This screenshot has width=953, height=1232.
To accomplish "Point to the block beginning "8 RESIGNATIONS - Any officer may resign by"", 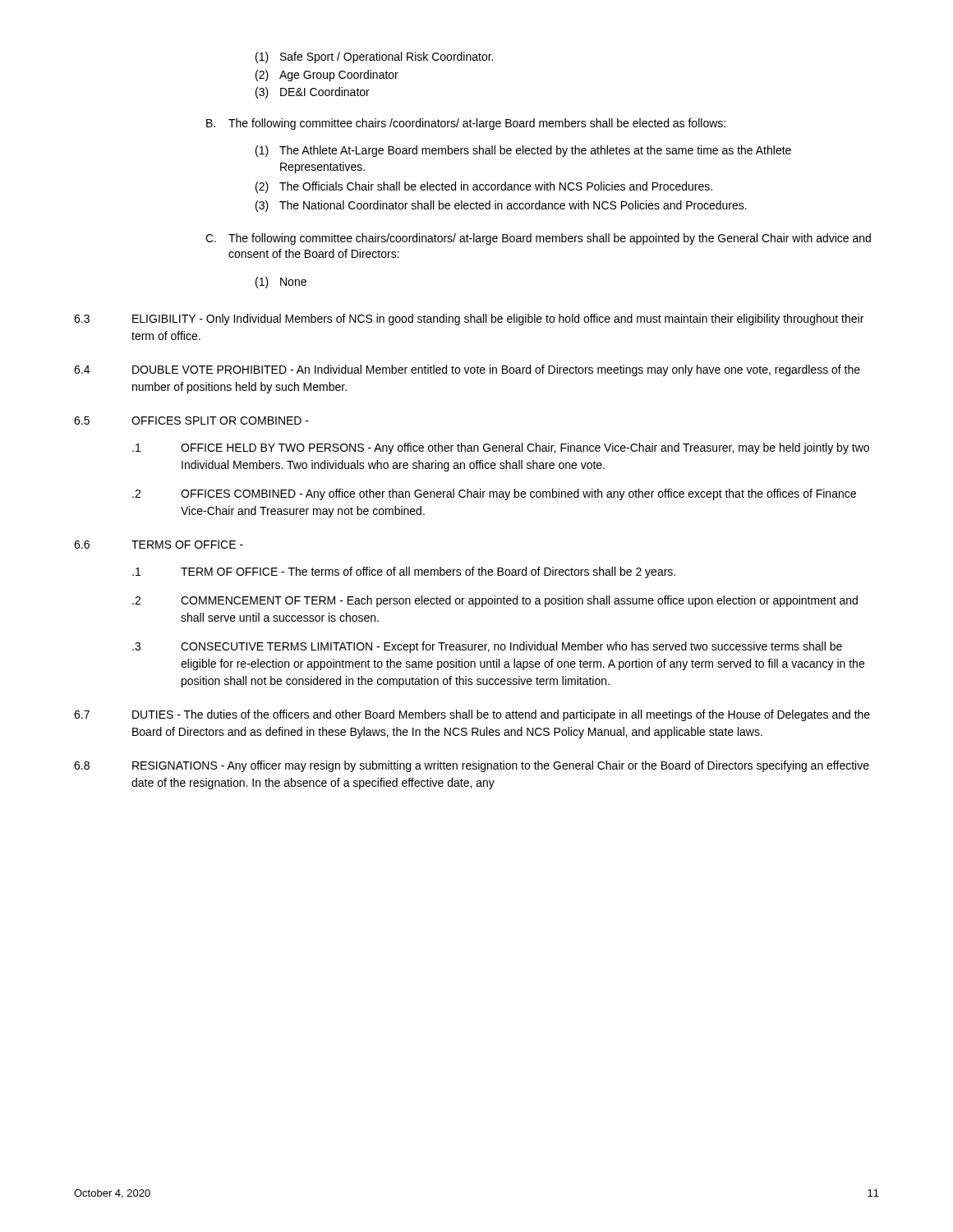I will [x=476, y=774].
